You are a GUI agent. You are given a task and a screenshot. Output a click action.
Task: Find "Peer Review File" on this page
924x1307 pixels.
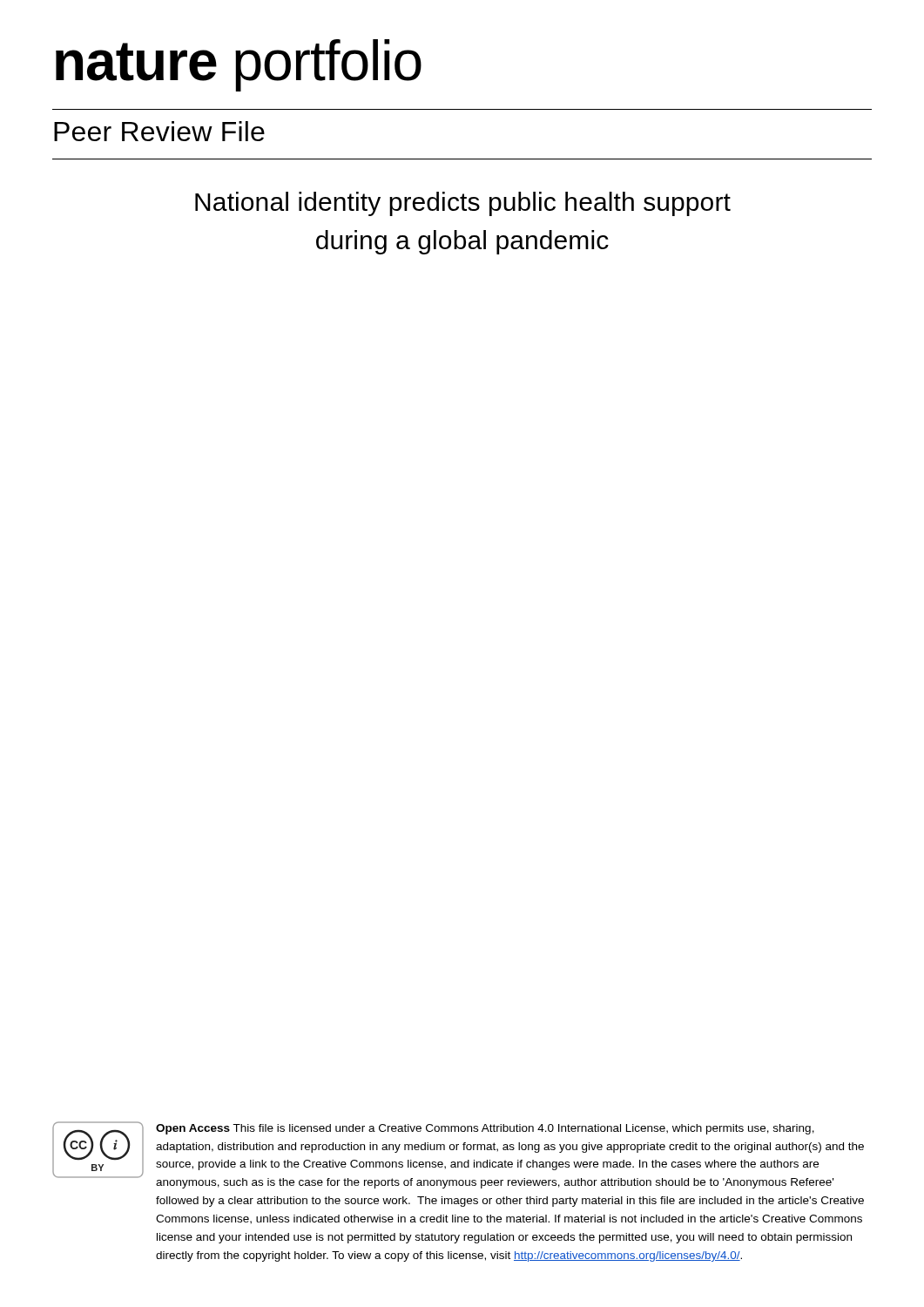click(x=159, y=132)
